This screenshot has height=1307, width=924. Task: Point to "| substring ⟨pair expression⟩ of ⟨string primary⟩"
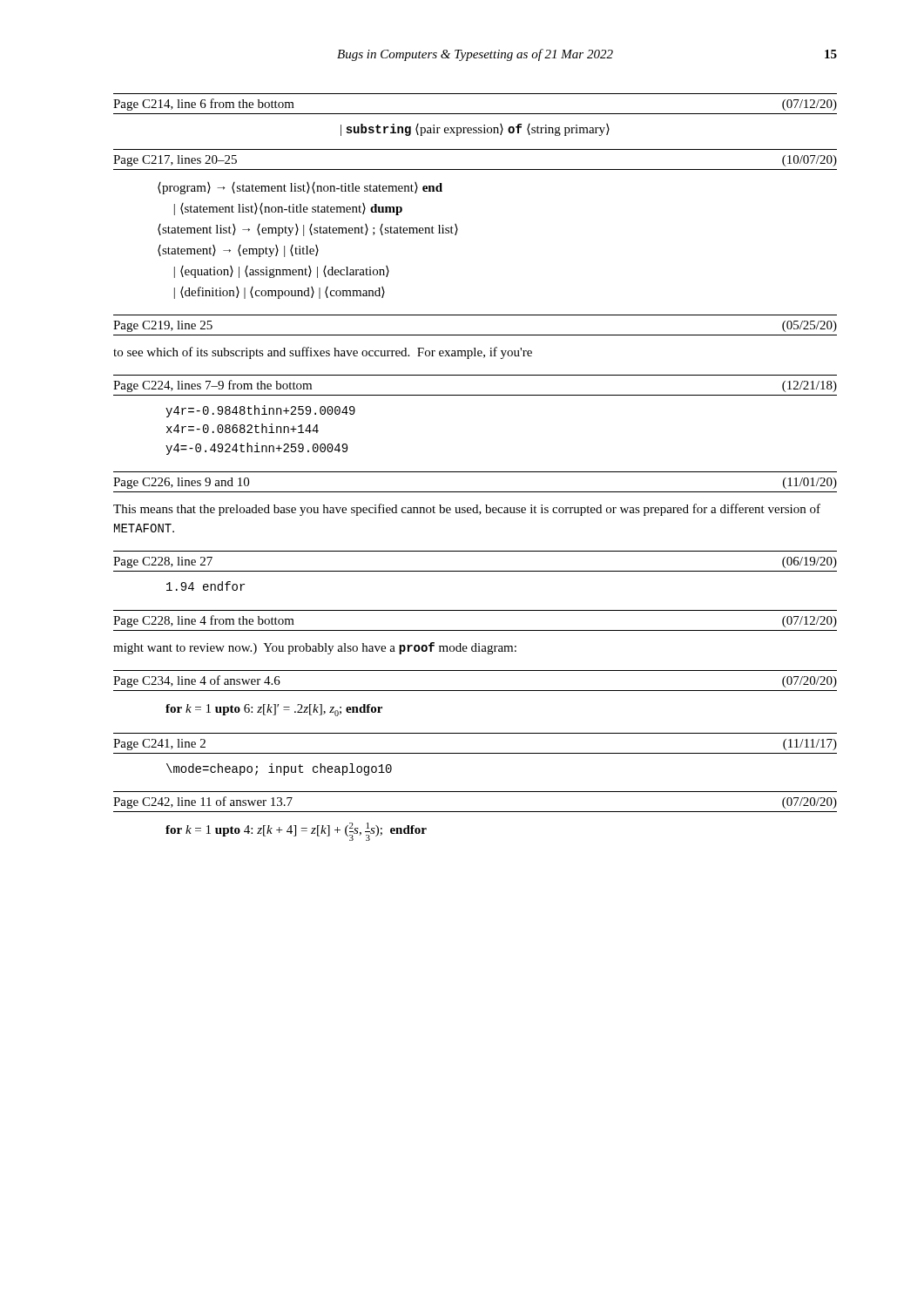tap(475, 129)
